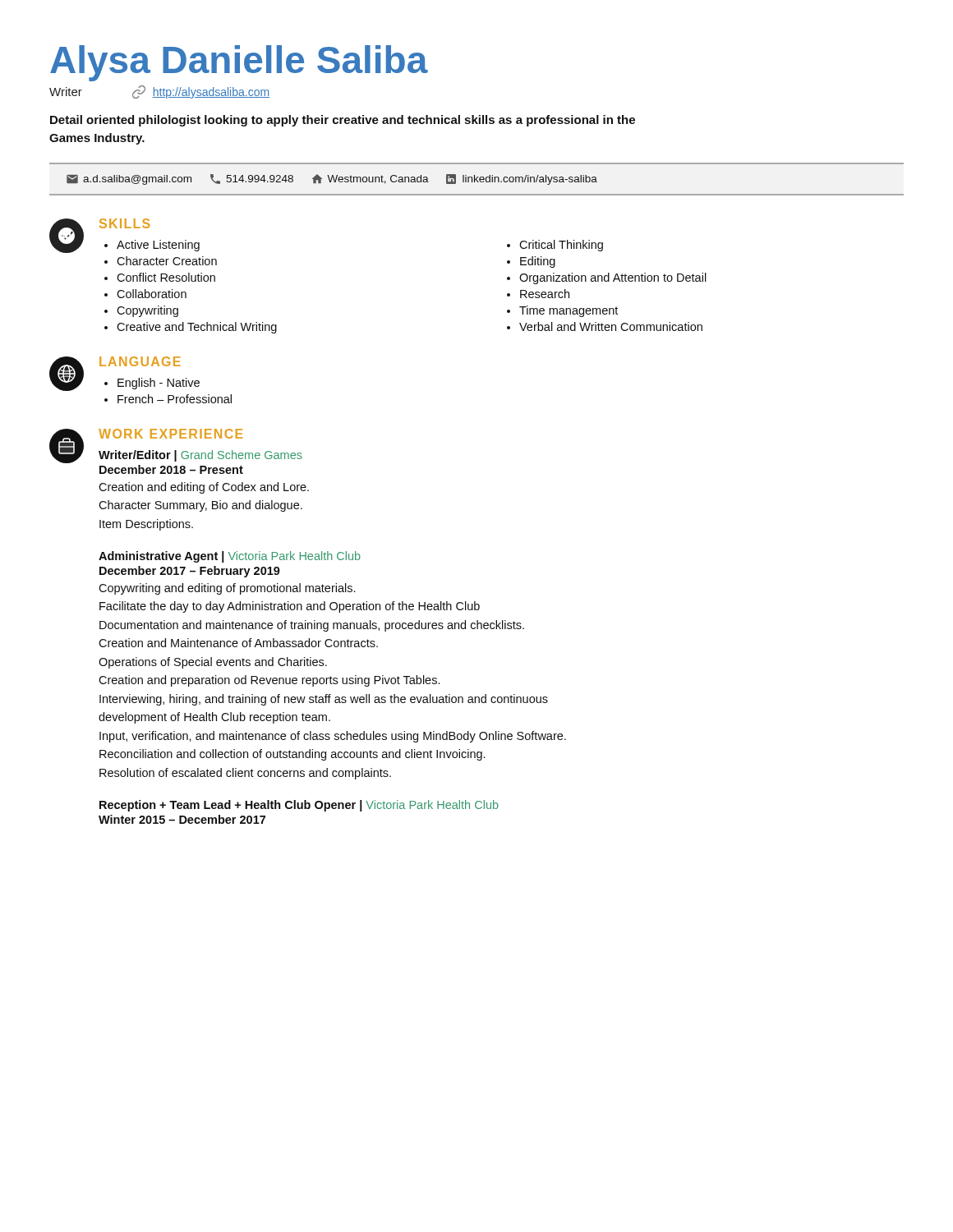
Task: Point to the text starting "WORK EXPERIENCE"
Action: (x=171, y=434)
